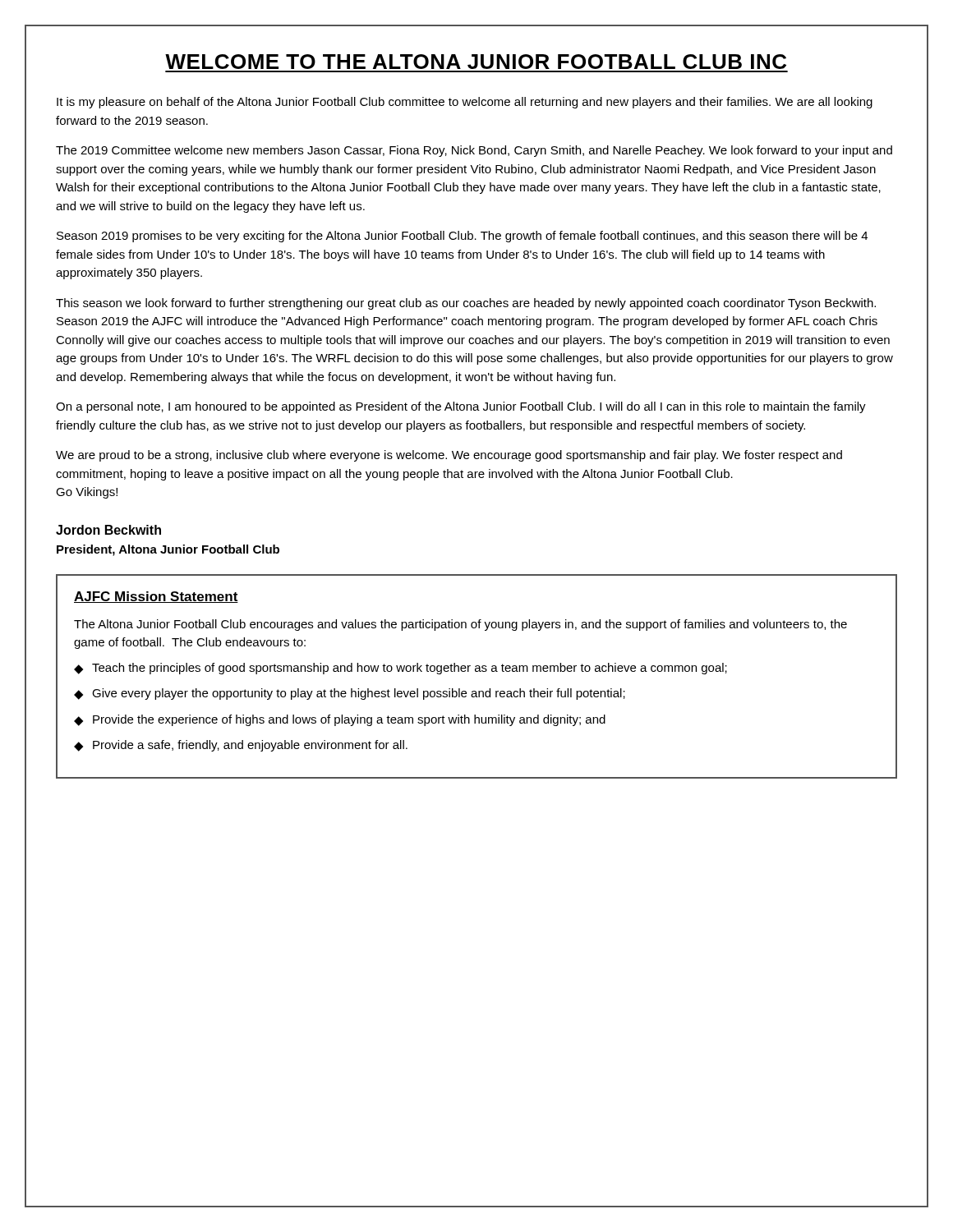Image resolution: width=953 pixels, height=1232 pixels.
Task: Locate the text block that says "This season we look"
Action: (474, 339)
